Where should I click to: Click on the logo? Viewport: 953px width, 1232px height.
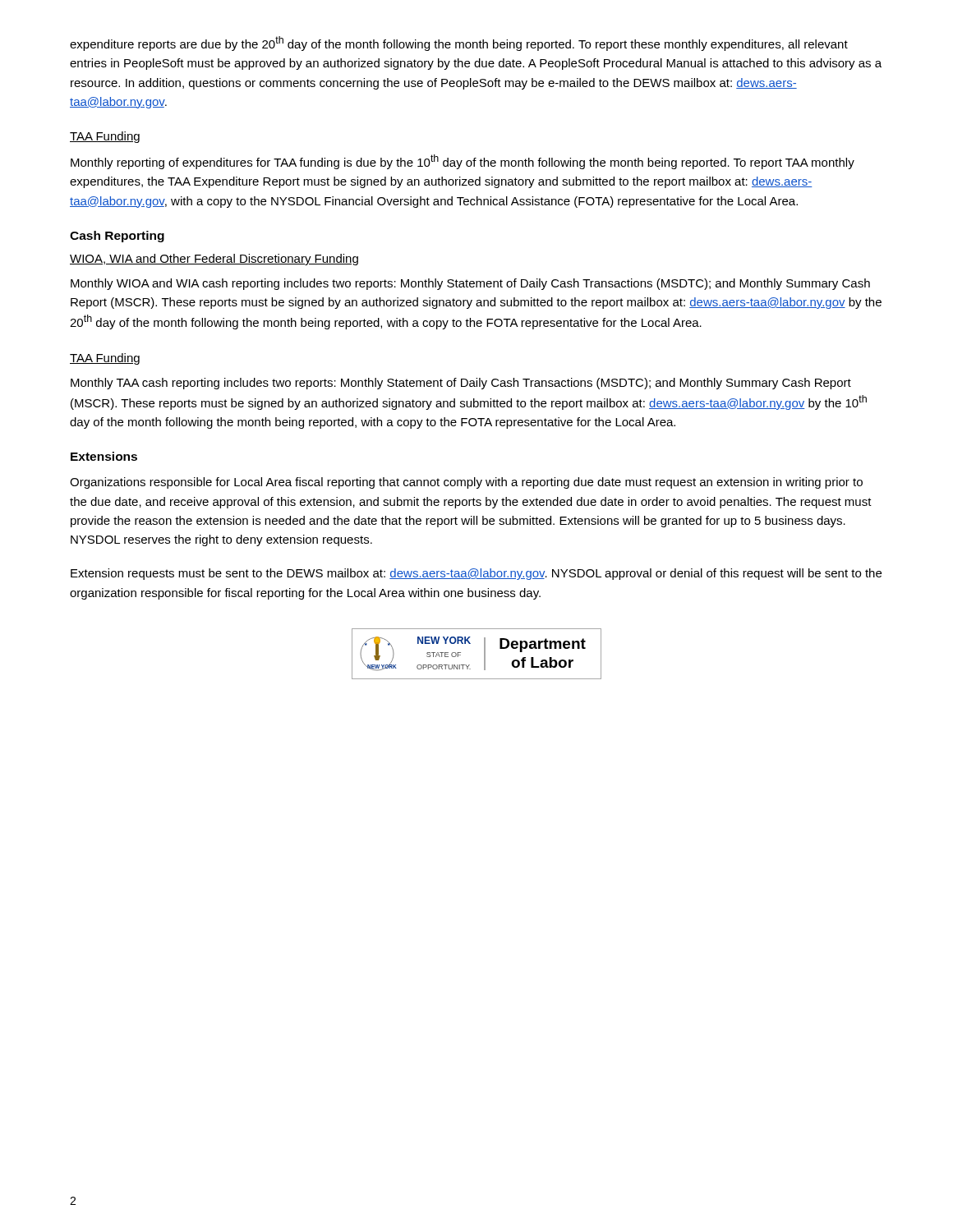click(476, 654)
